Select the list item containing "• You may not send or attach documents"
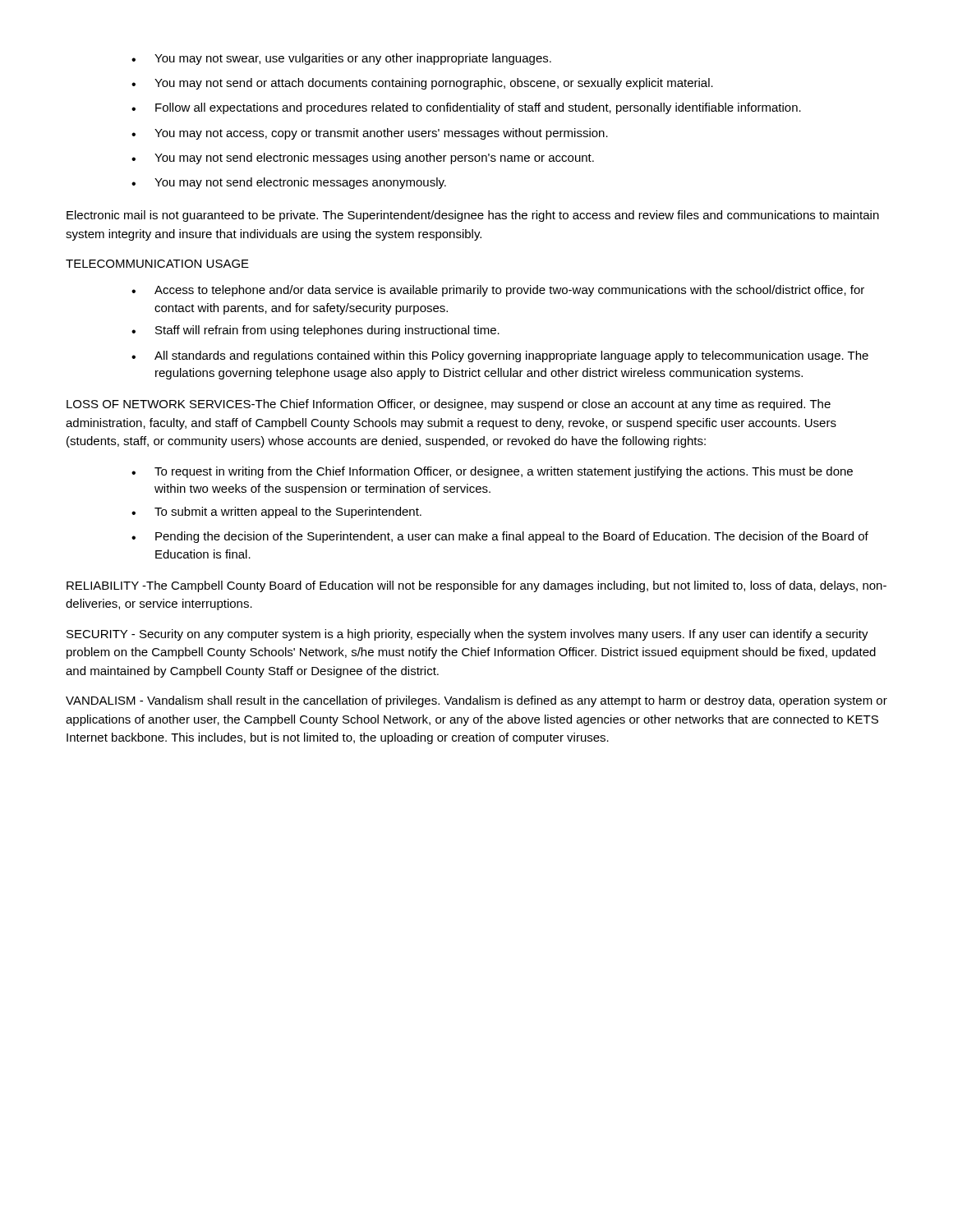Image resolution: width=953 pixels, height=1232 pixels. tap(509, 84)
